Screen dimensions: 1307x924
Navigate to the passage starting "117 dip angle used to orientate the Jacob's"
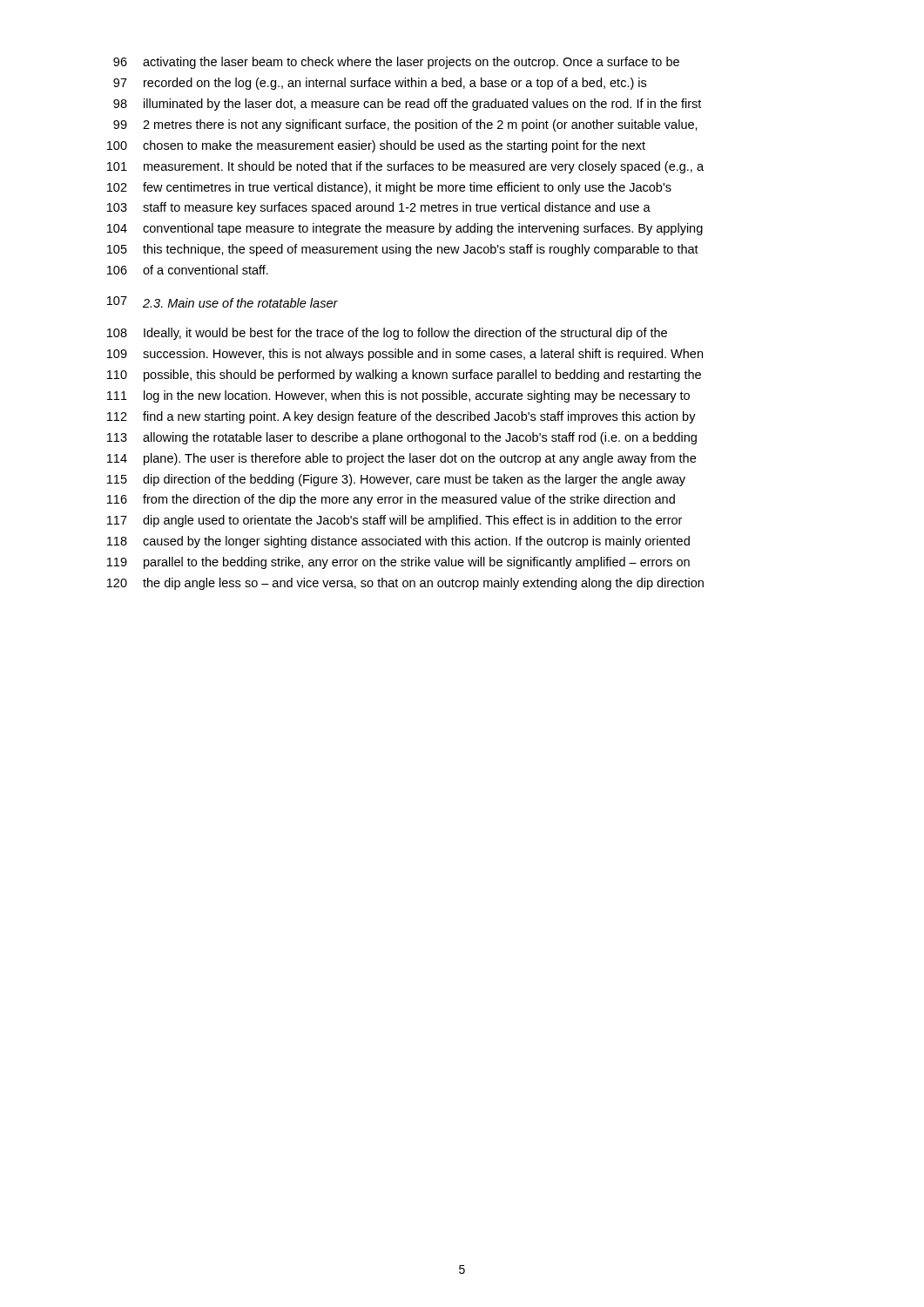tap(471, 521)
